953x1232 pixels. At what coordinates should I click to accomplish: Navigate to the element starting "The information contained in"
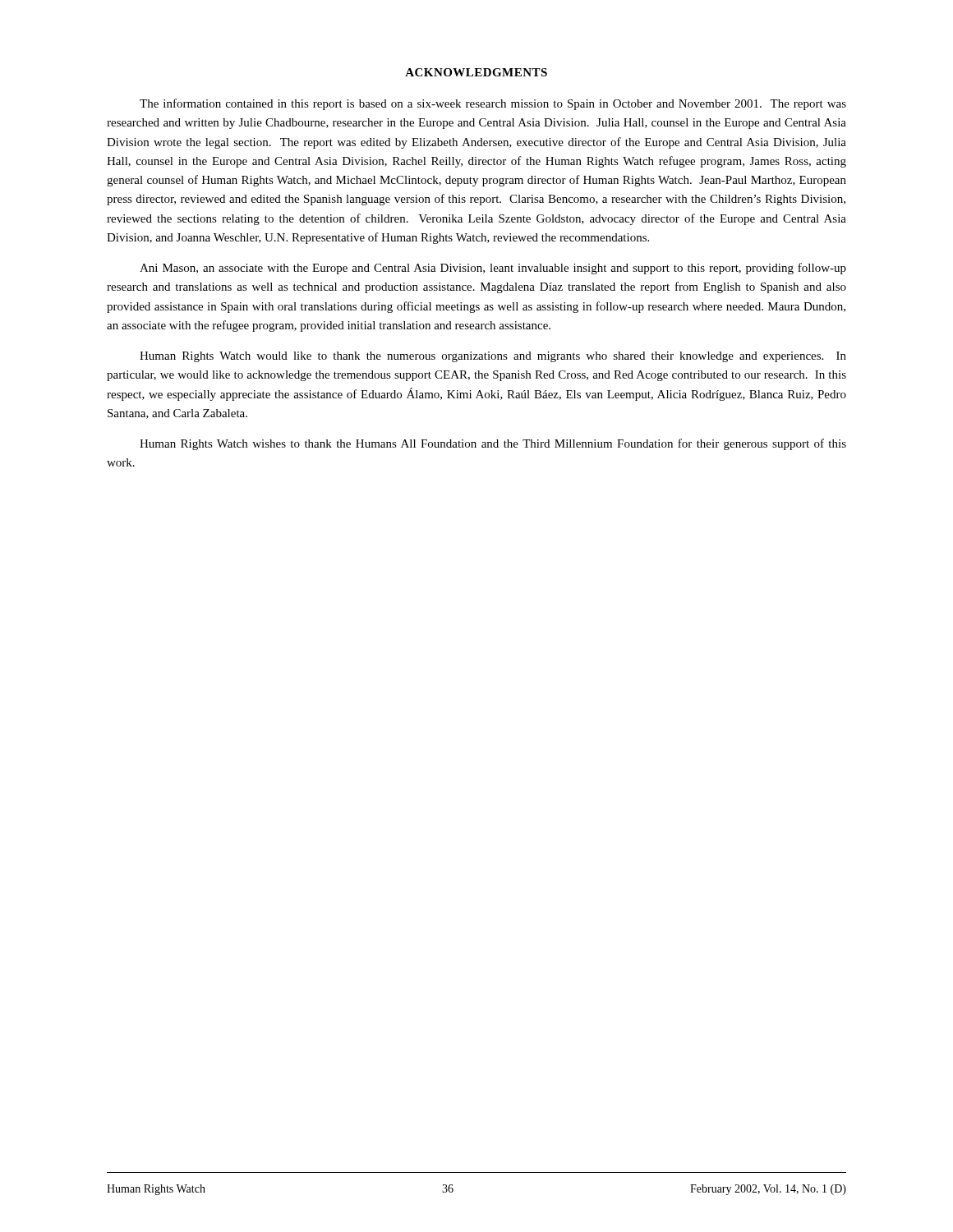(476, 170)
